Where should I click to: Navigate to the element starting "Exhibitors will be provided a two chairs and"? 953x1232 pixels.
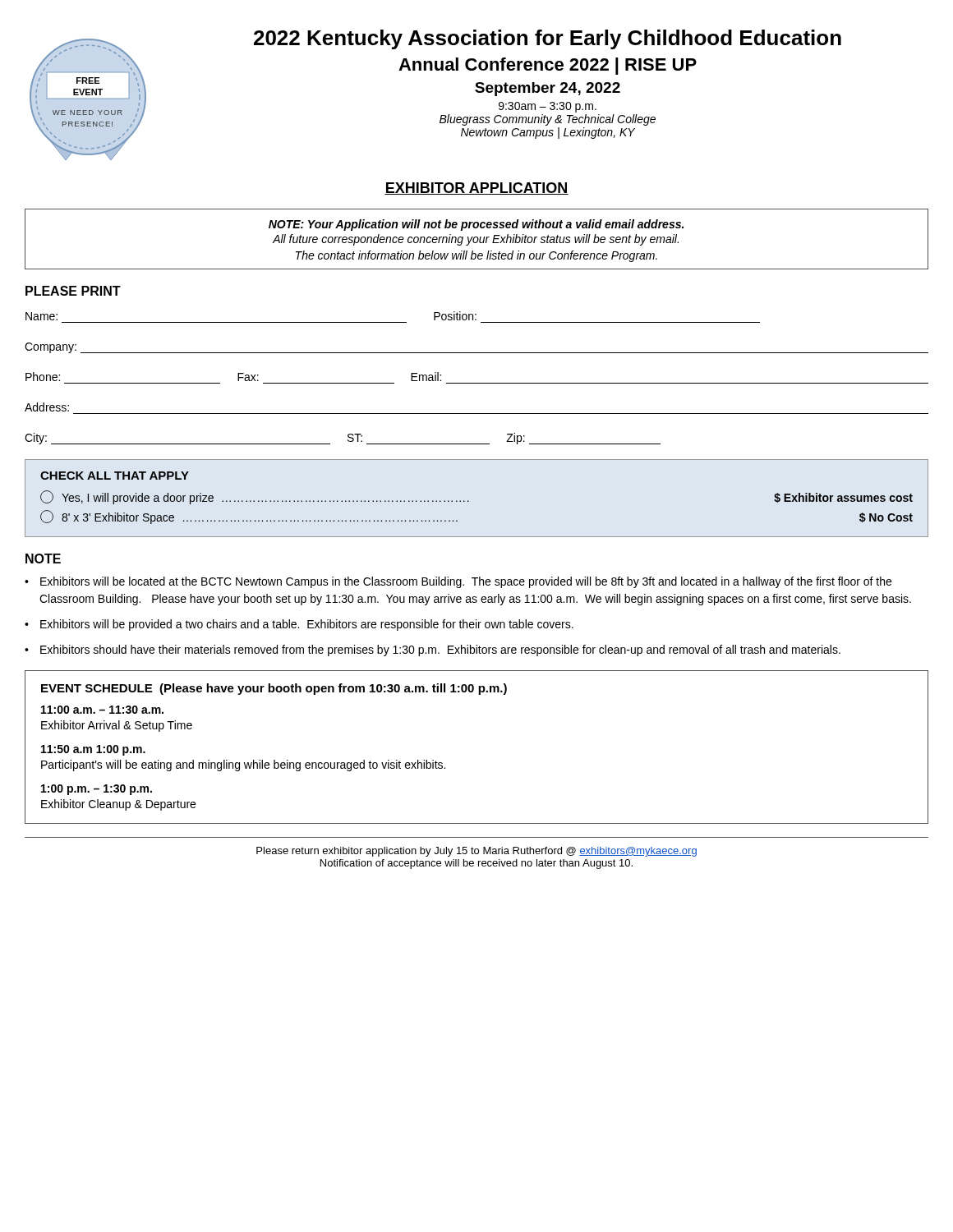pos(307,624)
